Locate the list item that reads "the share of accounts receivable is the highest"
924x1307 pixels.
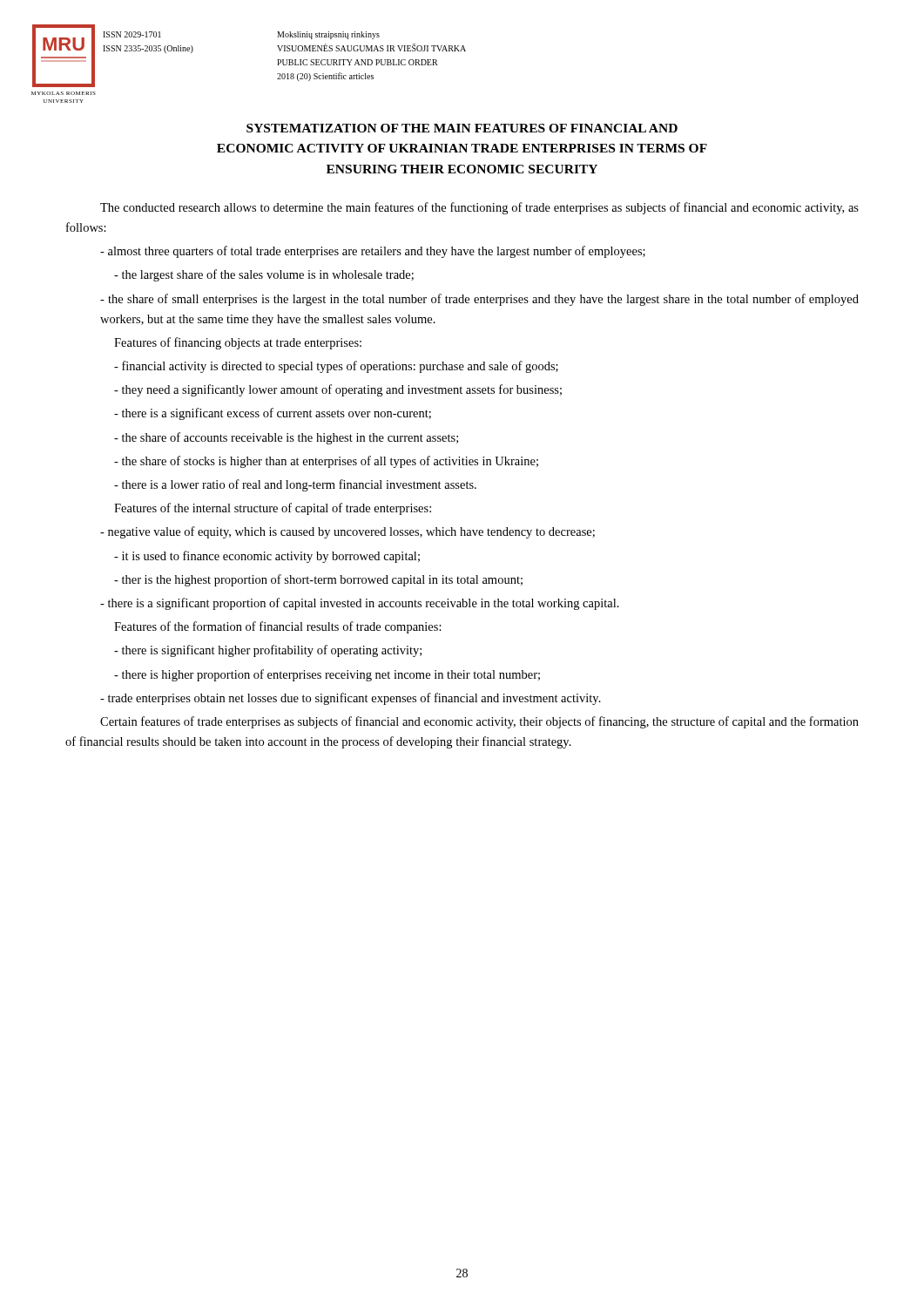pyautogui.click(x=287, y=437)
